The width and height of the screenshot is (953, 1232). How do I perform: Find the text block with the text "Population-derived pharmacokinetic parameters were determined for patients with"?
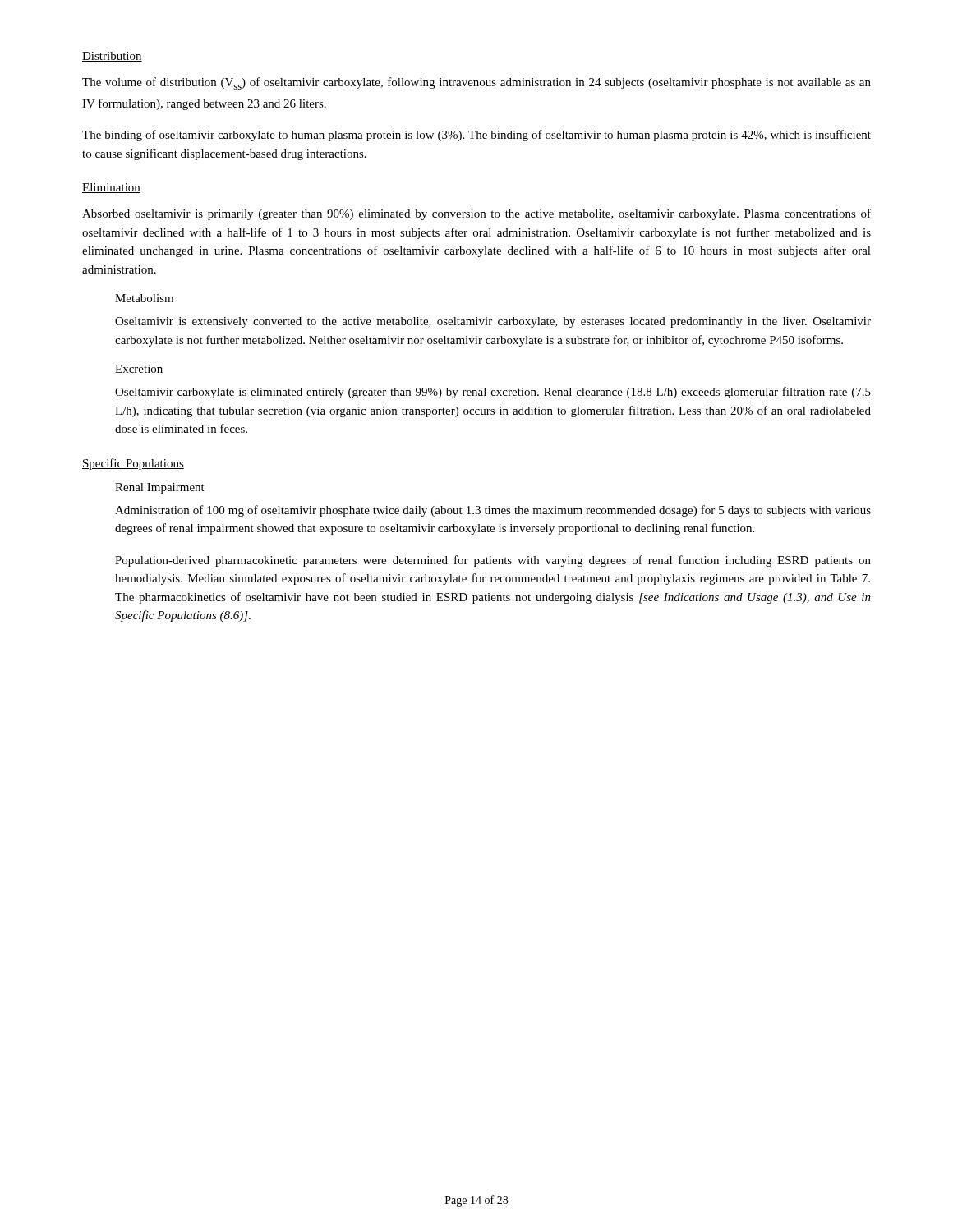pyautogui.click(x=493, y=588)
